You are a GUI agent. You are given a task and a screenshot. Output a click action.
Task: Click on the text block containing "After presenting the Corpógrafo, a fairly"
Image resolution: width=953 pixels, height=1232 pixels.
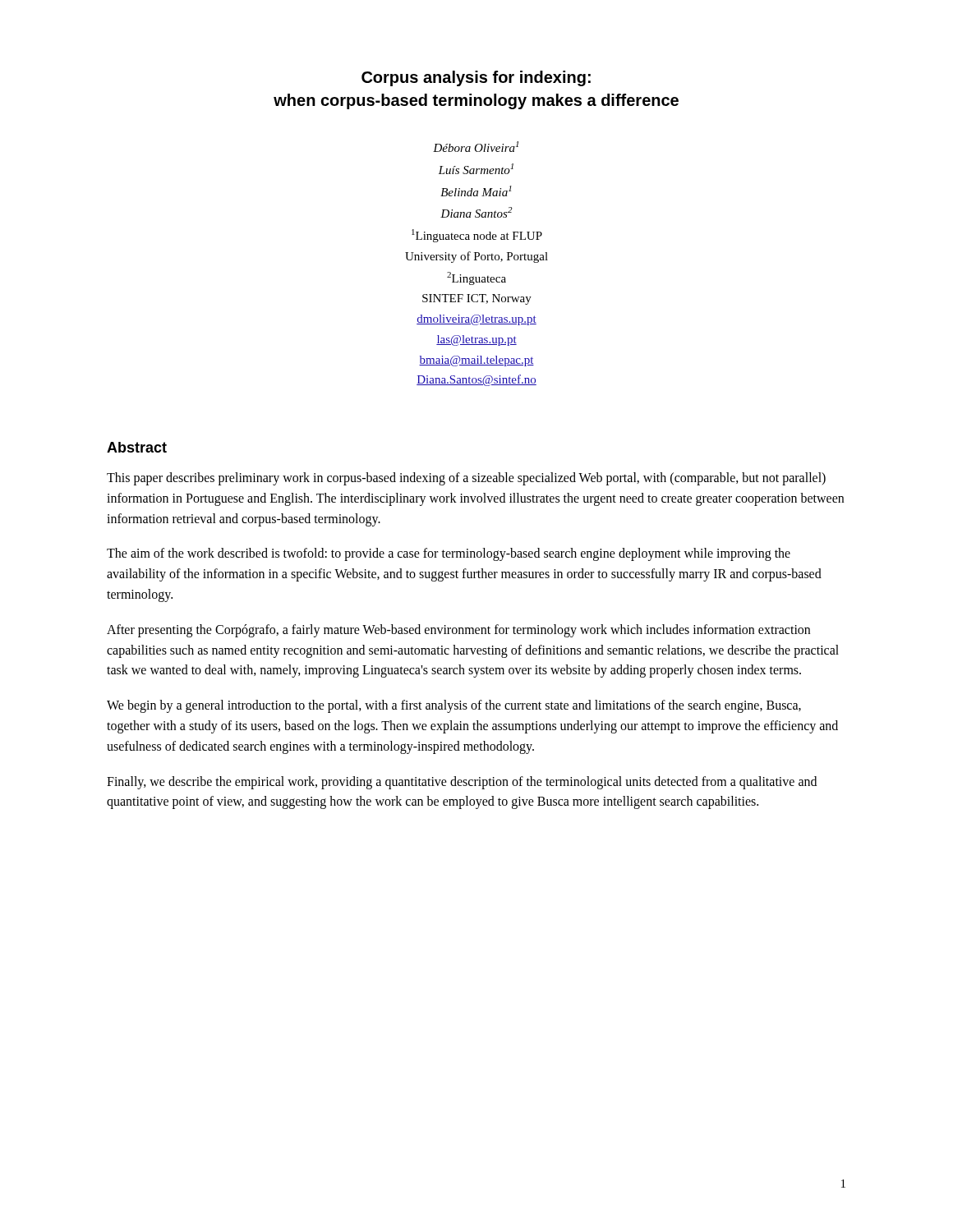point(473,650)
